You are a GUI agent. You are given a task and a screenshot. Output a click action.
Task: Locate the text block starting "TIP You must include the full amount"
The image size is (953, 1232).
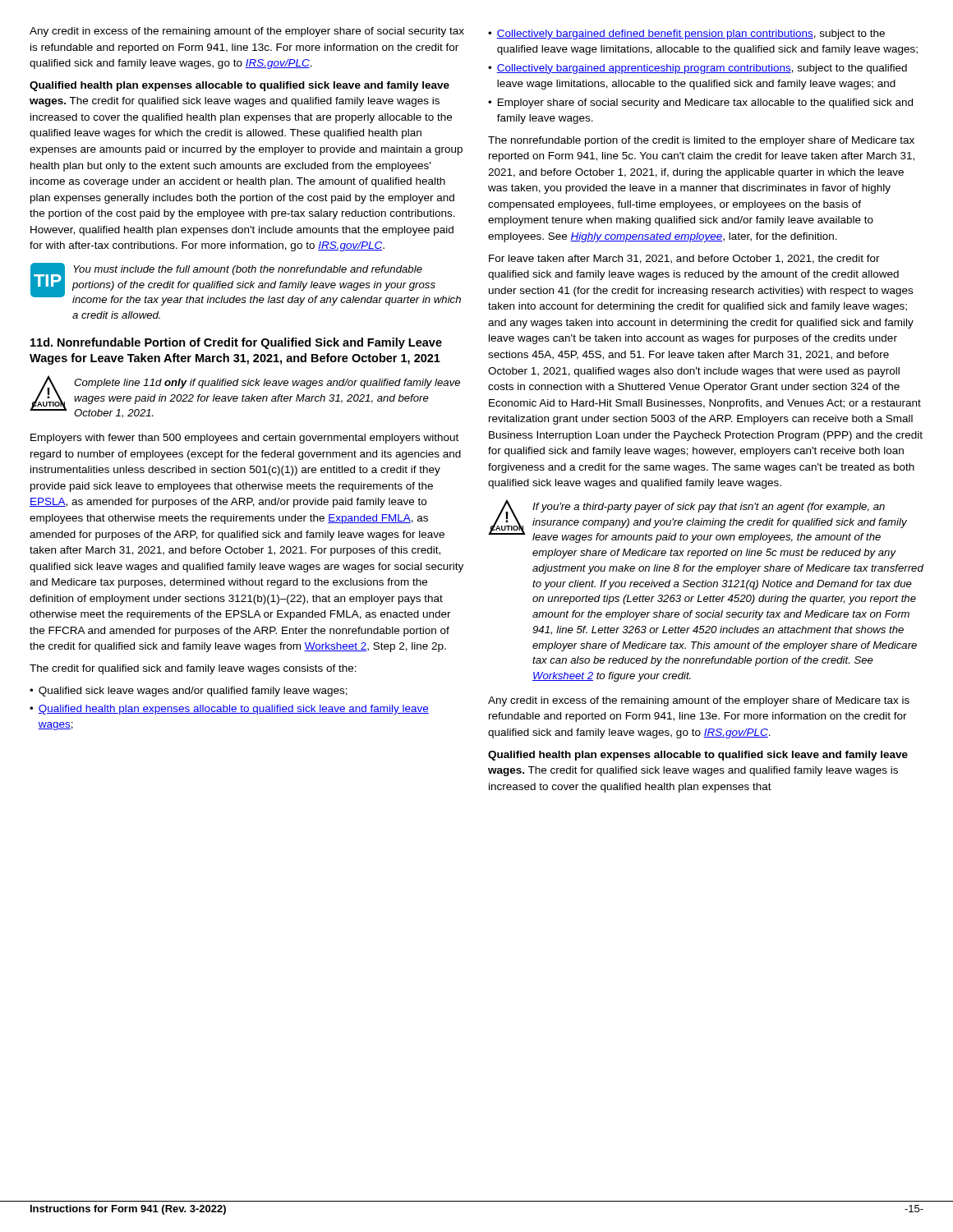[x=247, y=293]
